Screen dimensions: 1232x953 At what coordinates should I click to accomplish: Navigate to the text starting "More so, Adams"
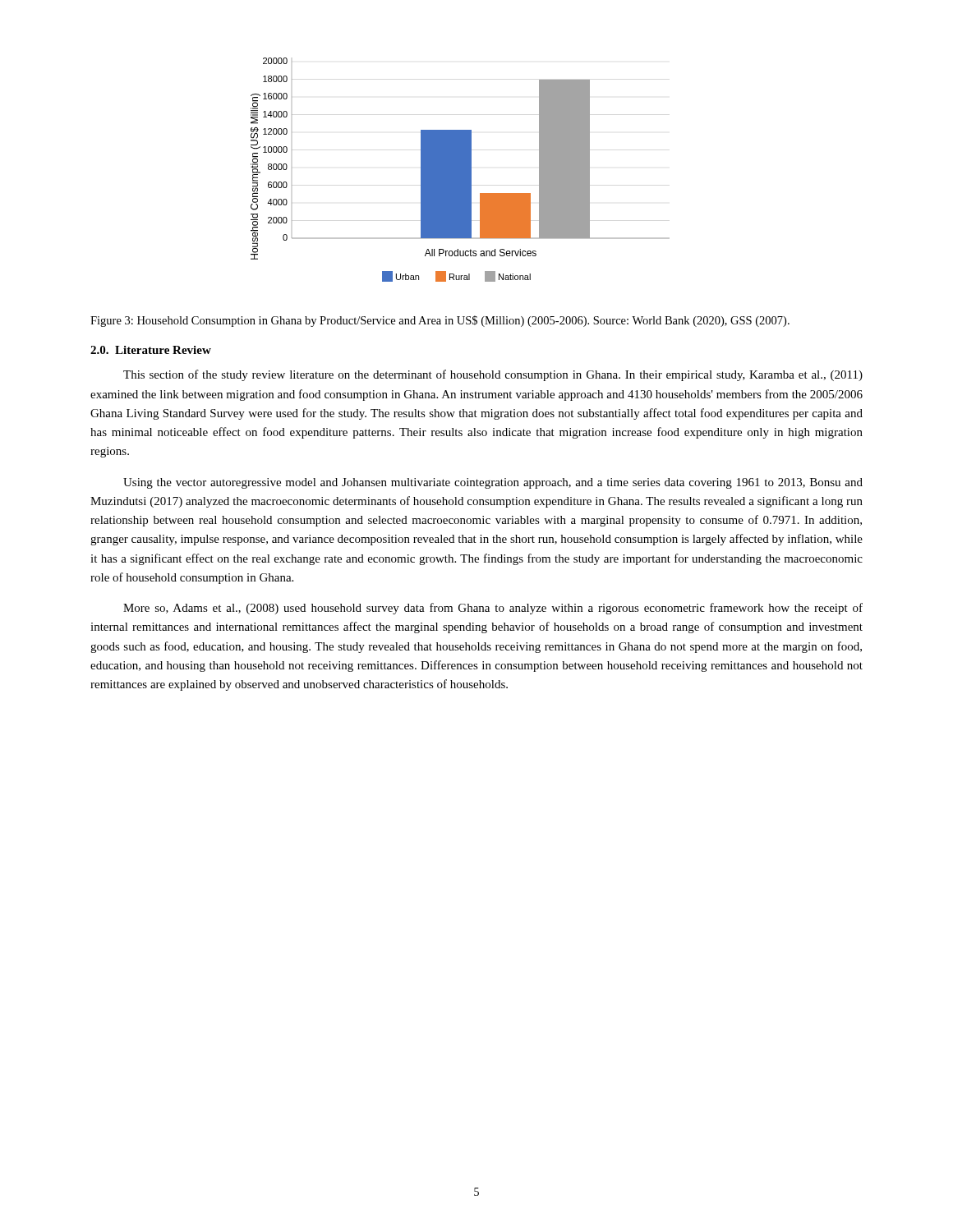pos(476,646)
